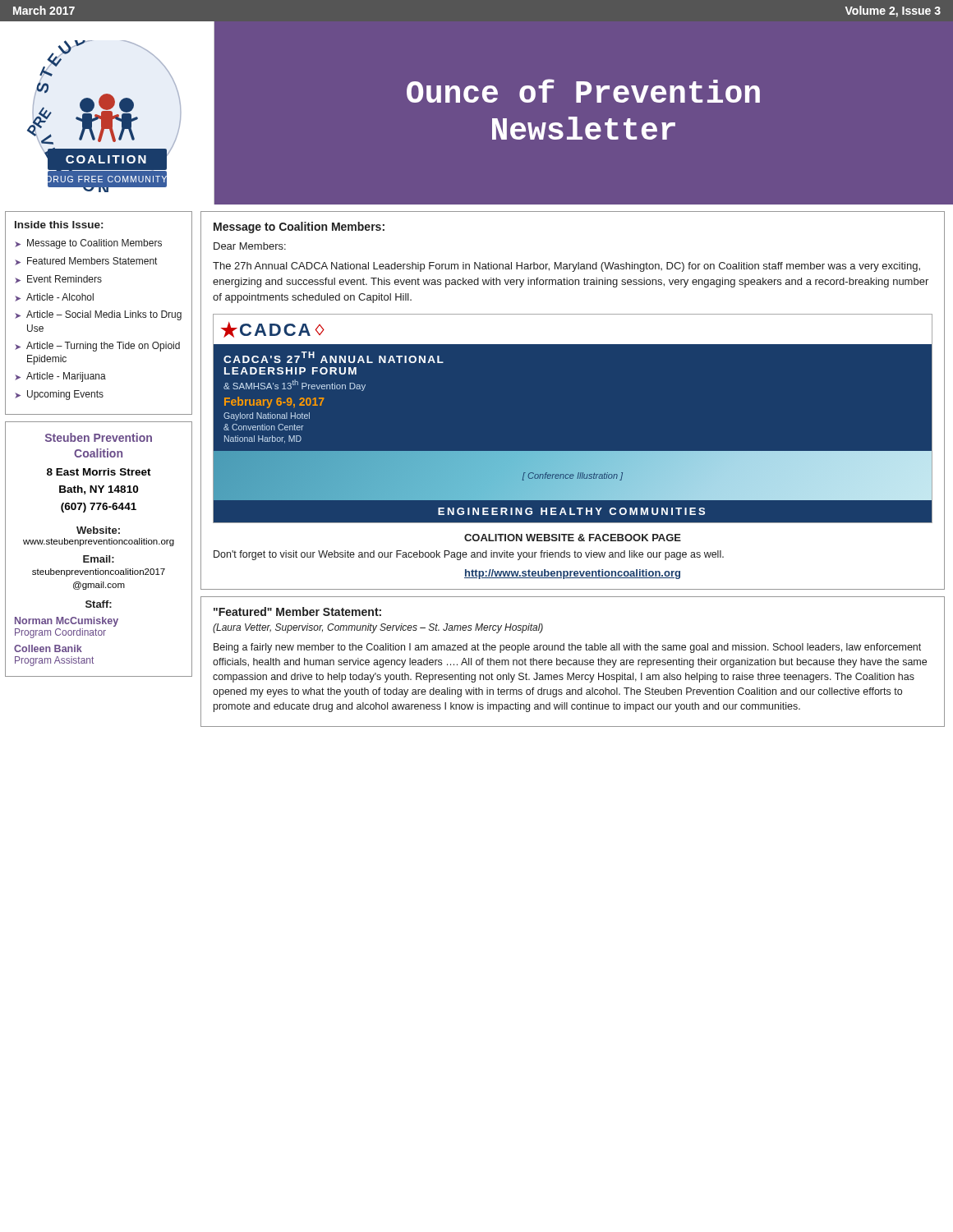The height and width of the screenshot is (1232, 953).
Task: Find the logo
Action: click(107, 113)
